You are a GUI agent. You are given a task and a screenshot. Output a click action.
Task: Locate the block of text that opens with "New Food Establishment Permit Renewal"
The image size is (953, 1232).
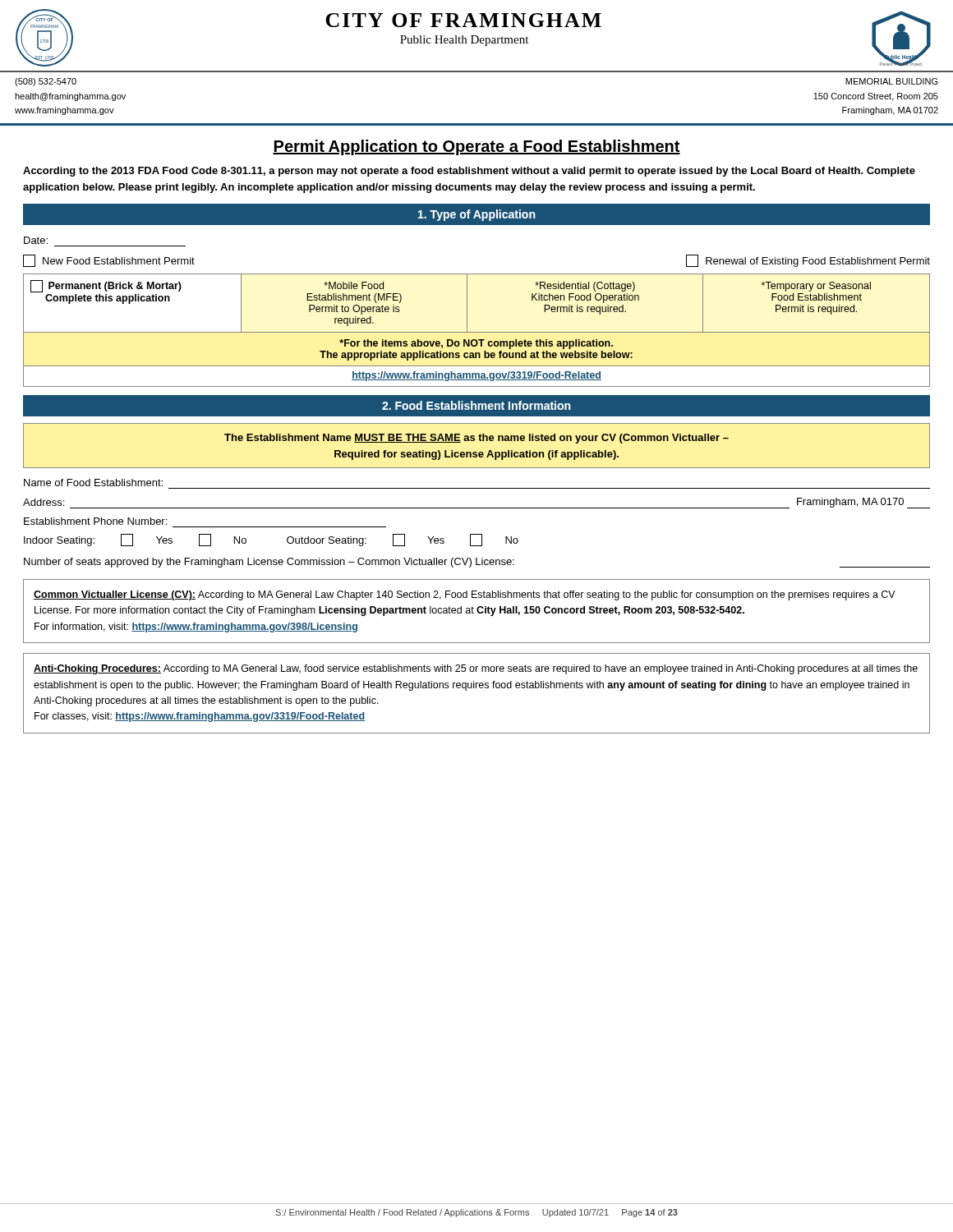click(x=110, y=260)
